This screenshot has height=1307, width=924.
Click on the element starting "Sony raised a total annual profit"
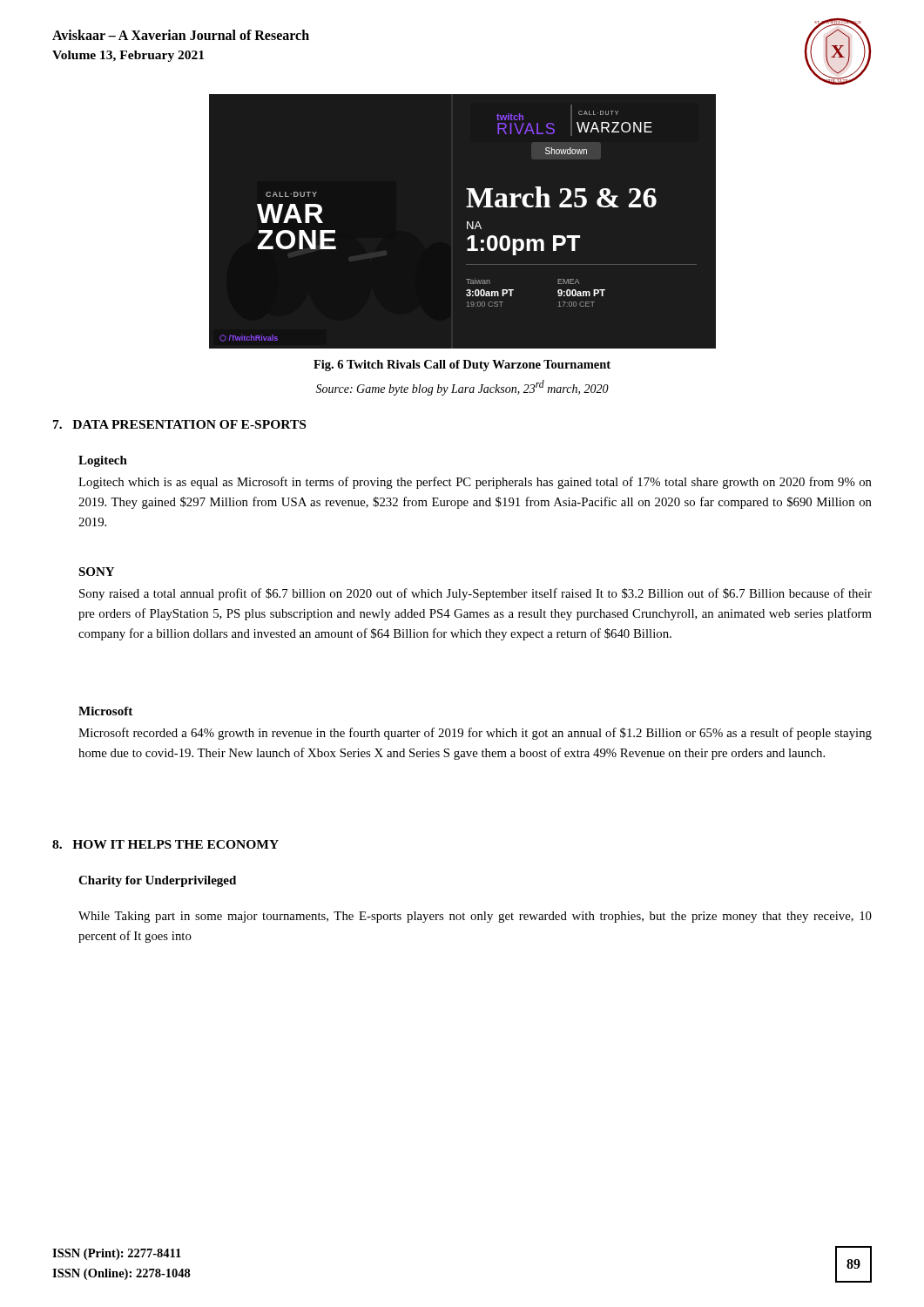tap(475, 614)
